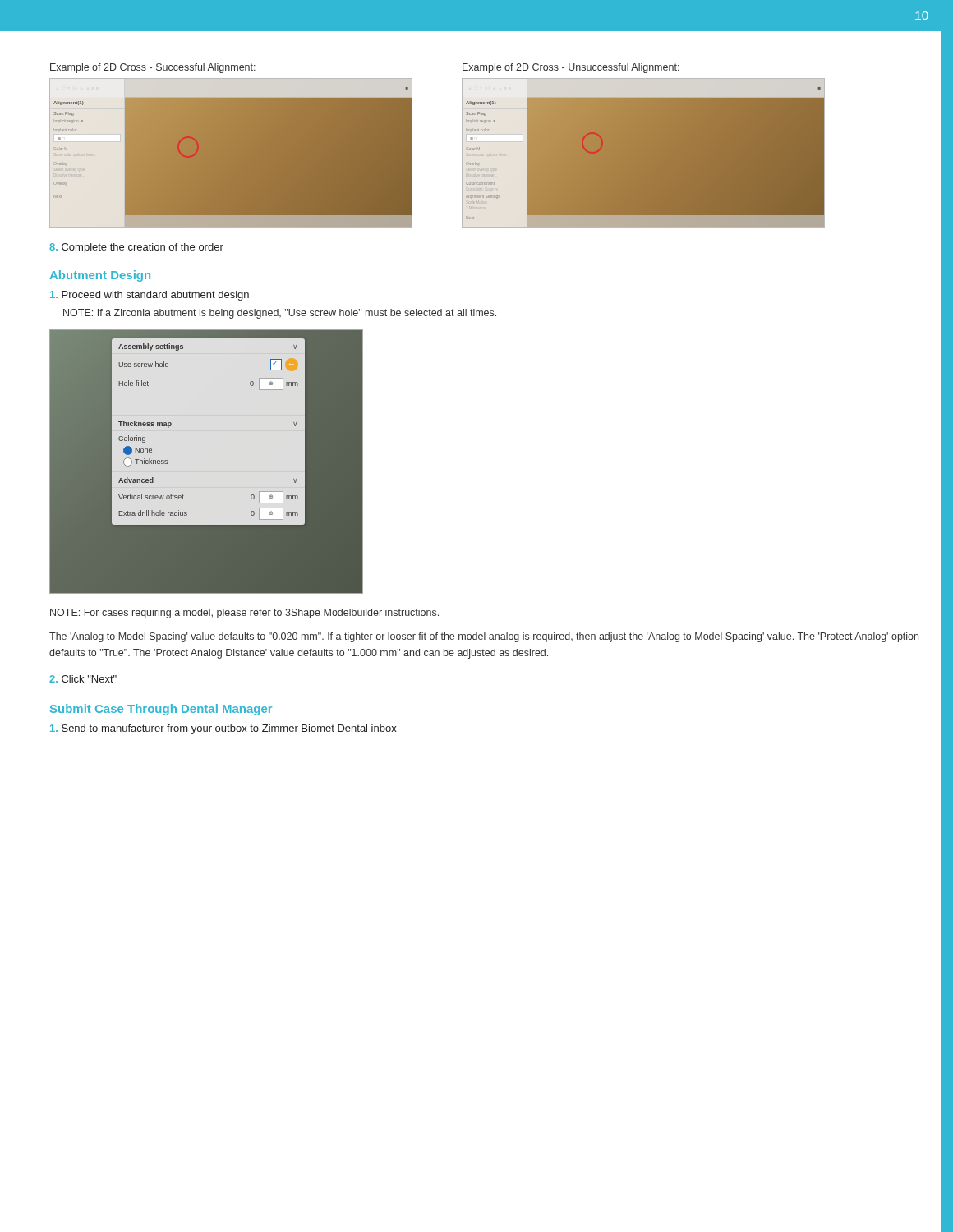Point to "Proceed with standard abutment design"
The height and width of the screenshot is (1232, 953).
tap(149, 294)
